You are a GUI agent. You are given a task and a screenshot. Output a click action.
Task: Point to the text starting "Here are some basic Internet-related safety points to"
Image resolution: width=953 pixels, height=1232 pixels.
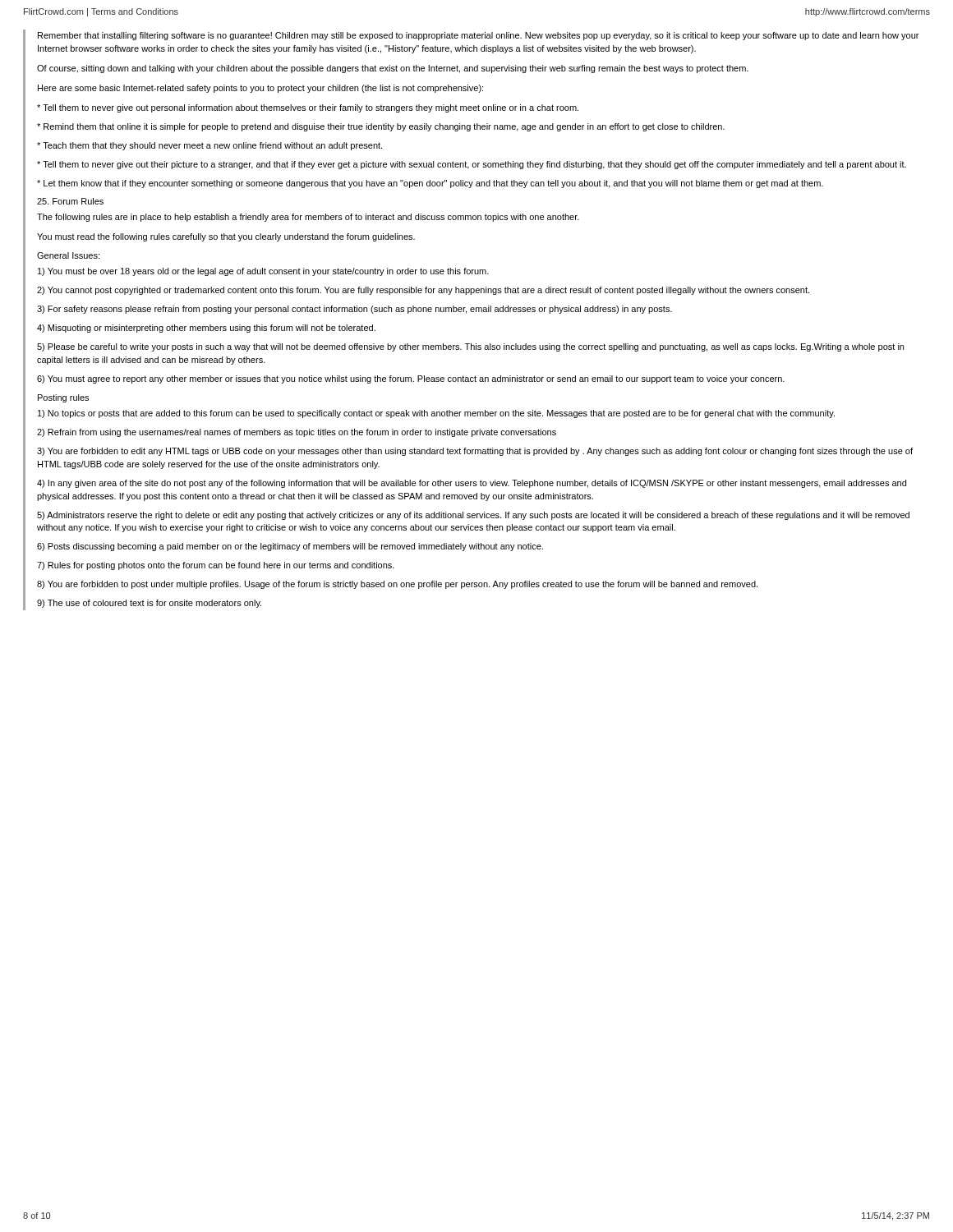point(261,88)
